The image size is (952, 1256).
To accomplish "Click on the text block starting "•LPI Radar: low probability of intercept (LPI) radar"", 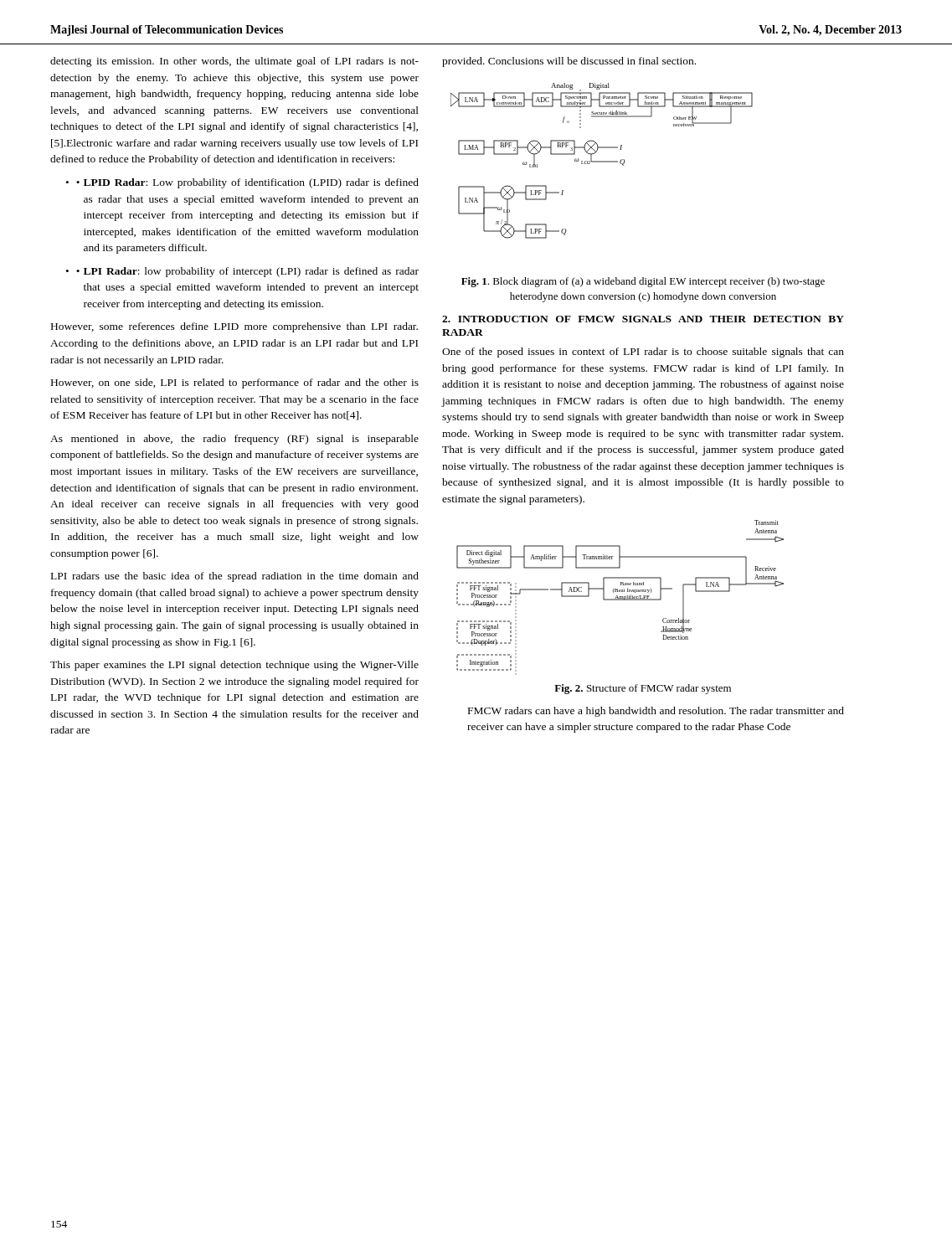I will click(247, 287).
